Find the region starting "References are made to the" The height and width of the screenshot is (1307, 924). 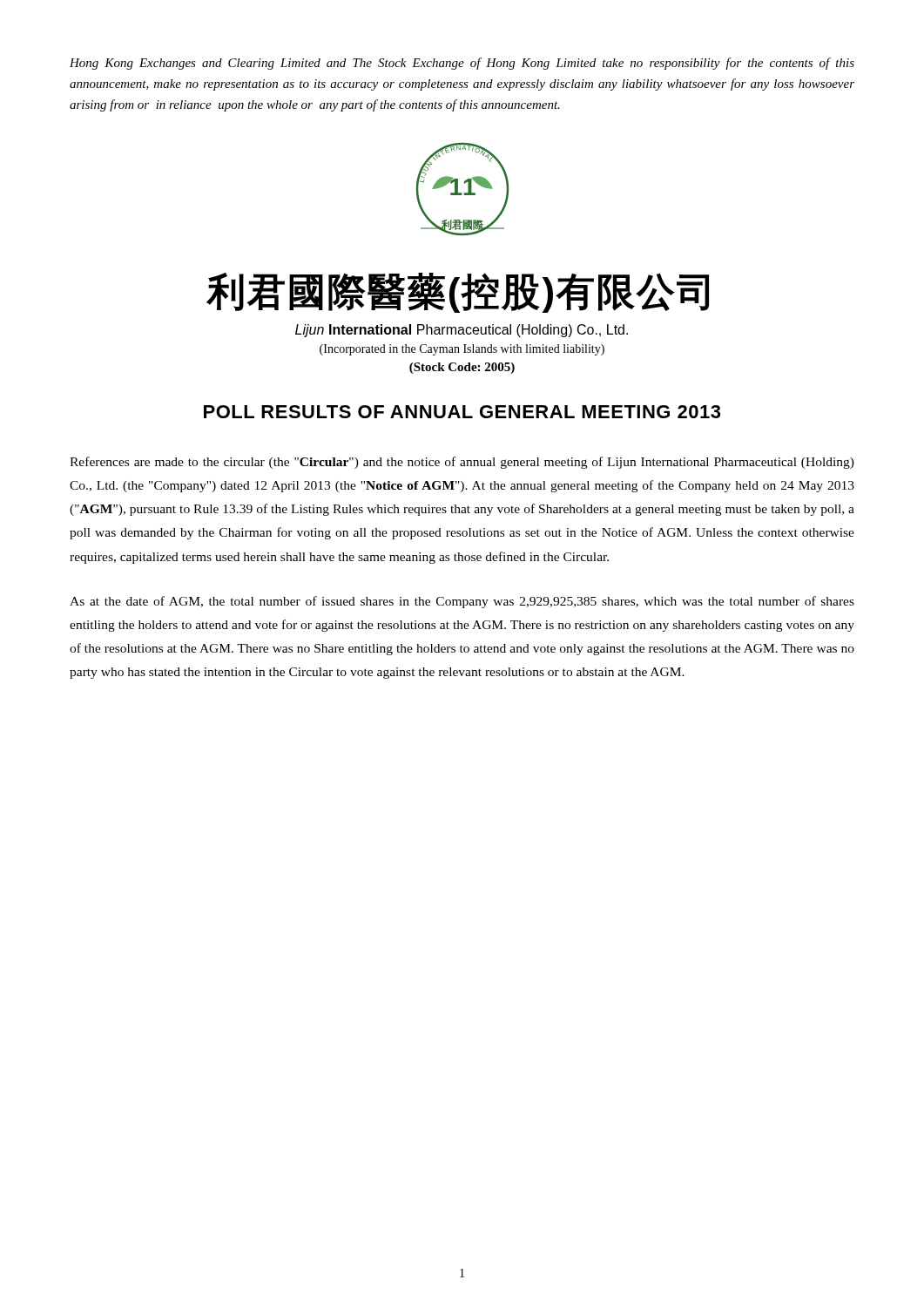[x=462, y=509]
